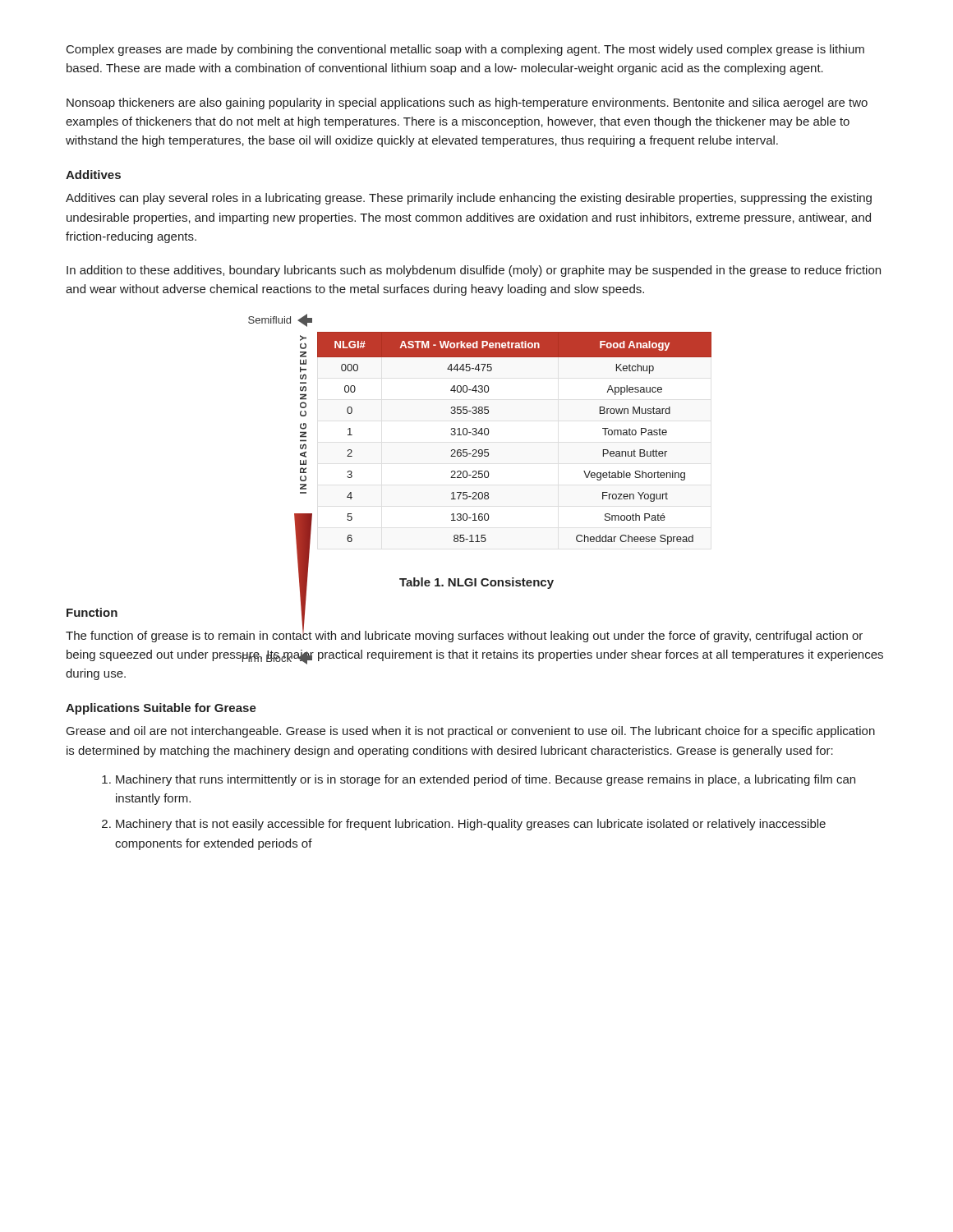Select the list item that reads "Machinery that is not easily accessible"
Screen dimensions: 1232x953
point(471,833)
